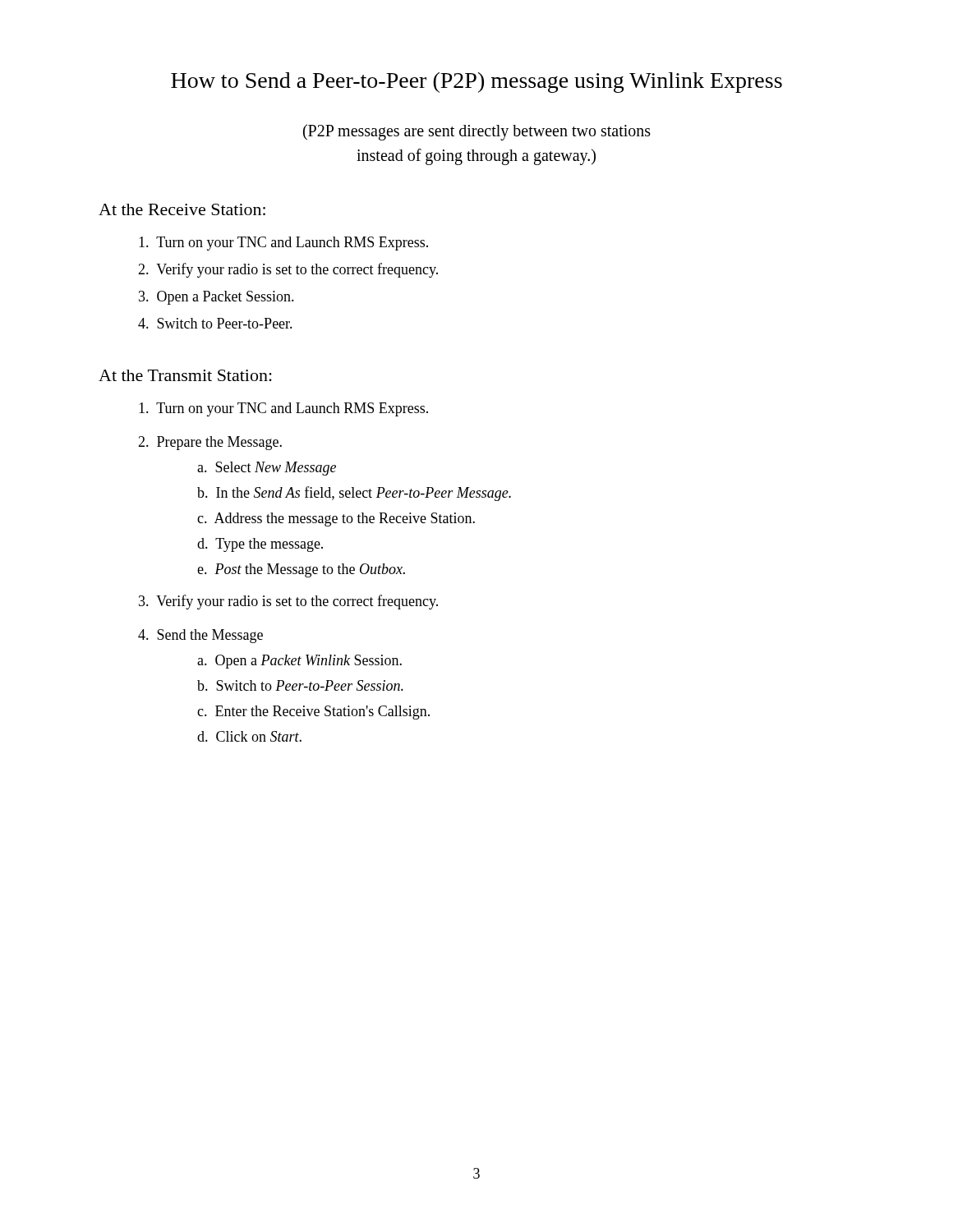Click on the title that says "How to Send a Peer-to-Peer"
The width and height of the screenshot is (953, 1232).
tap(476, 80)
